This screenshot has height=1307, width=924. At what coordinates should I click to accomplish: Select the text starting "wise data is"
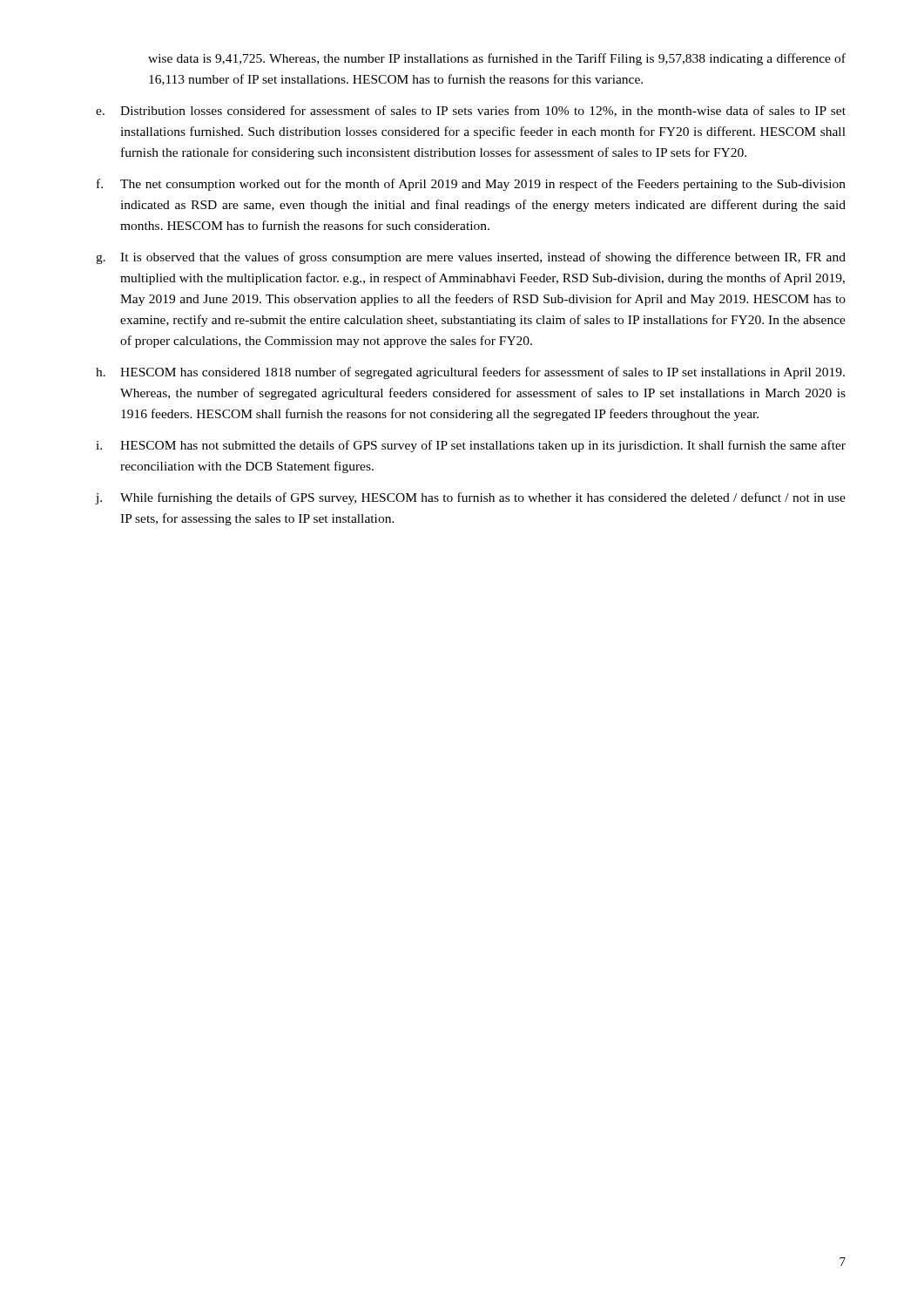497,68
